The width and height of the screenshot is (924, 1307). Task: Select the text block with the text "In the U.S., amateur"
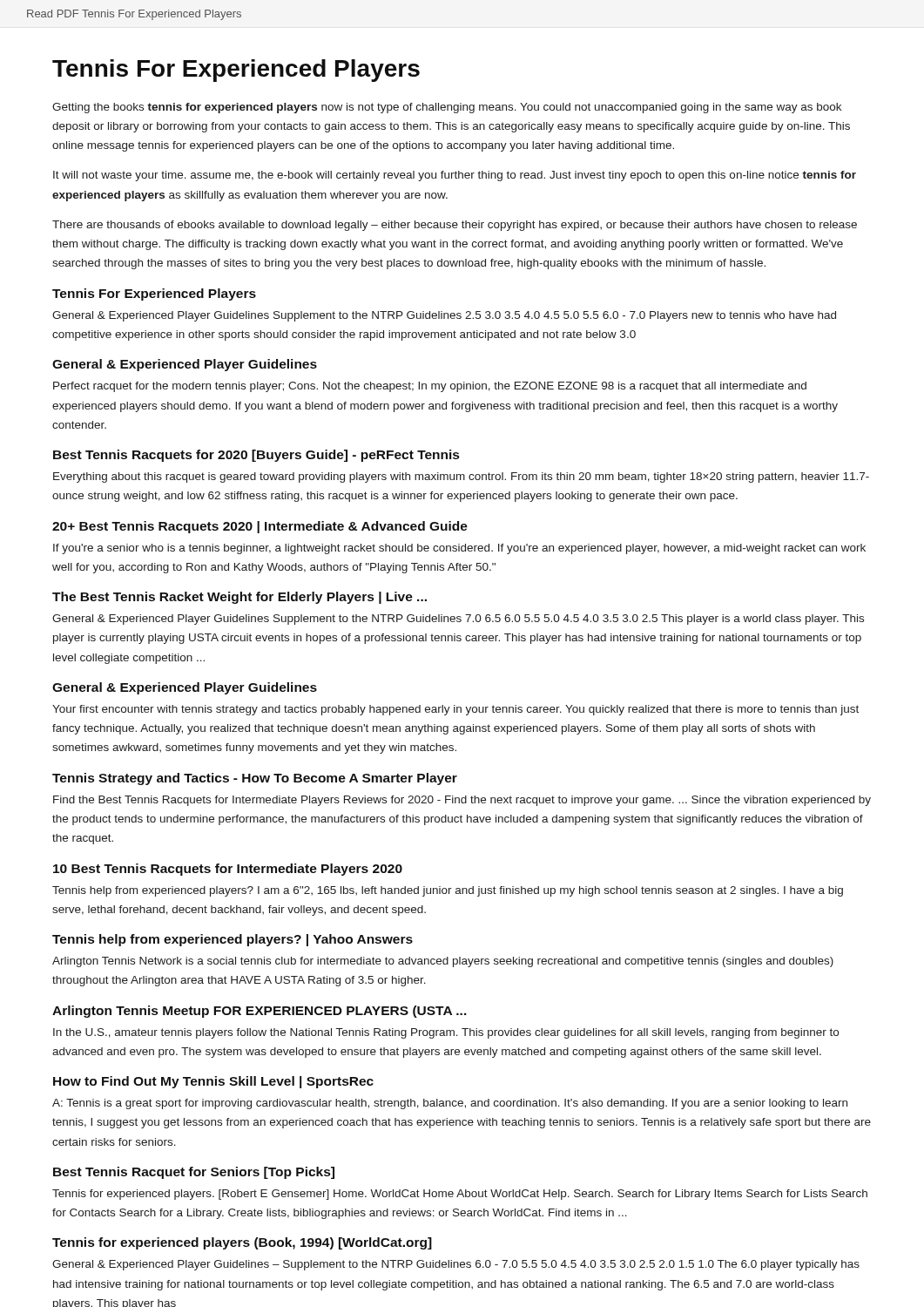[x=462, y=1042]
